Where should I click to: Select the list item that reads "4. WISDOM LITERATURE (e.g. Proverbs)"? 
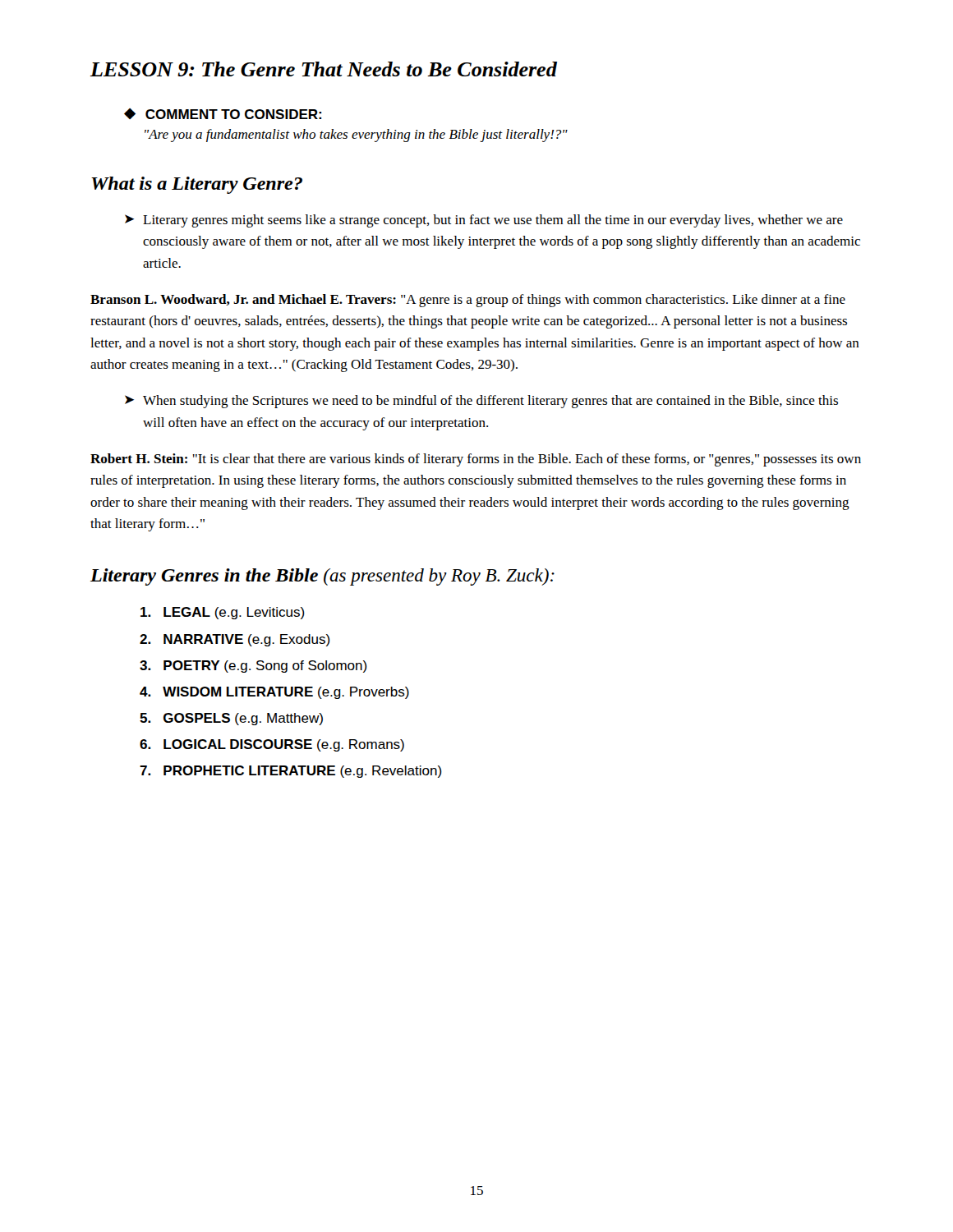(275, 692)
